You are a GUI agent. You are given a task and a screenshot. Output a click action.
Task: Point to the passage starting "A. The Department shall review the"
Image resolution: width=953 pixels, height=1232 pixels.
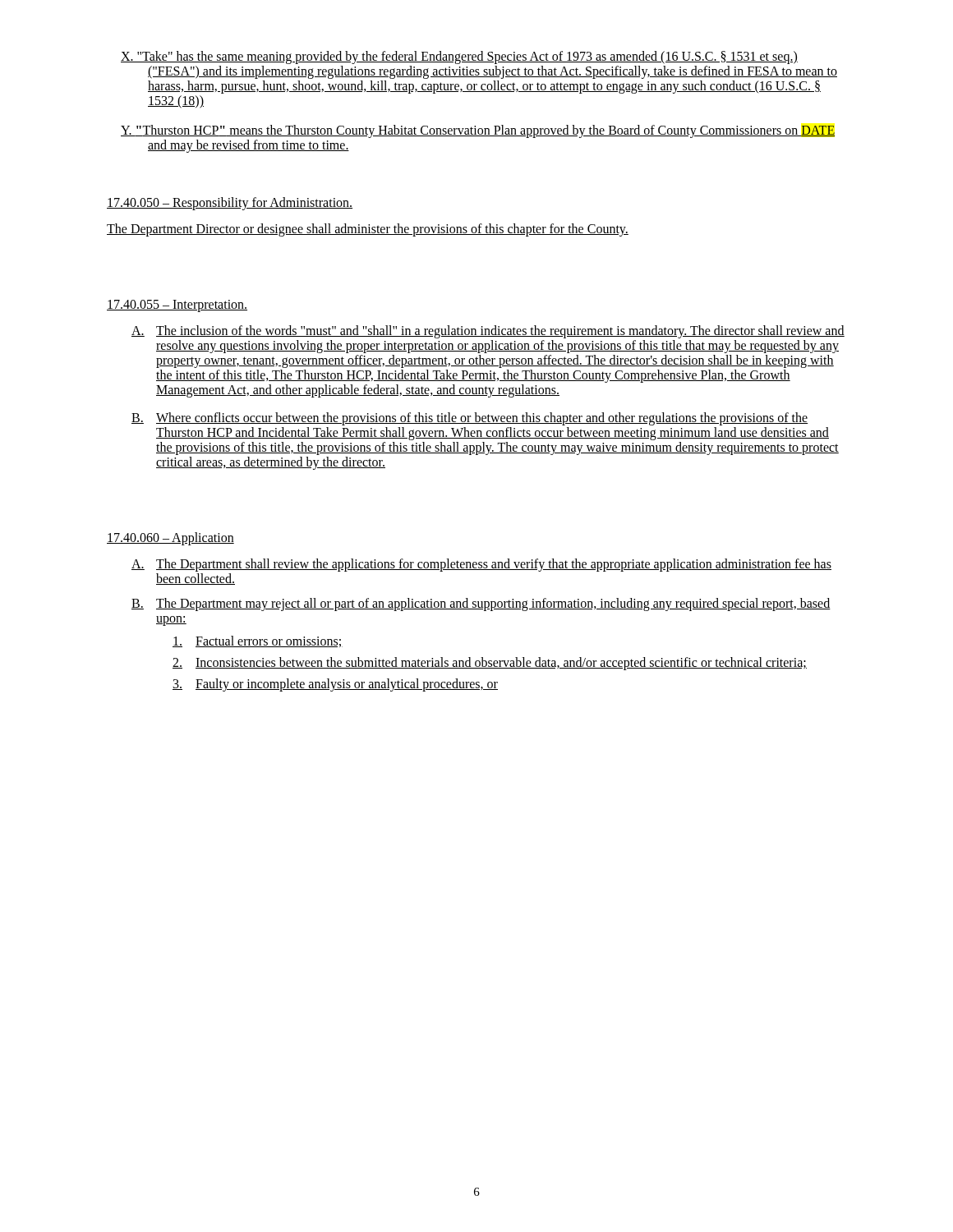489,572
